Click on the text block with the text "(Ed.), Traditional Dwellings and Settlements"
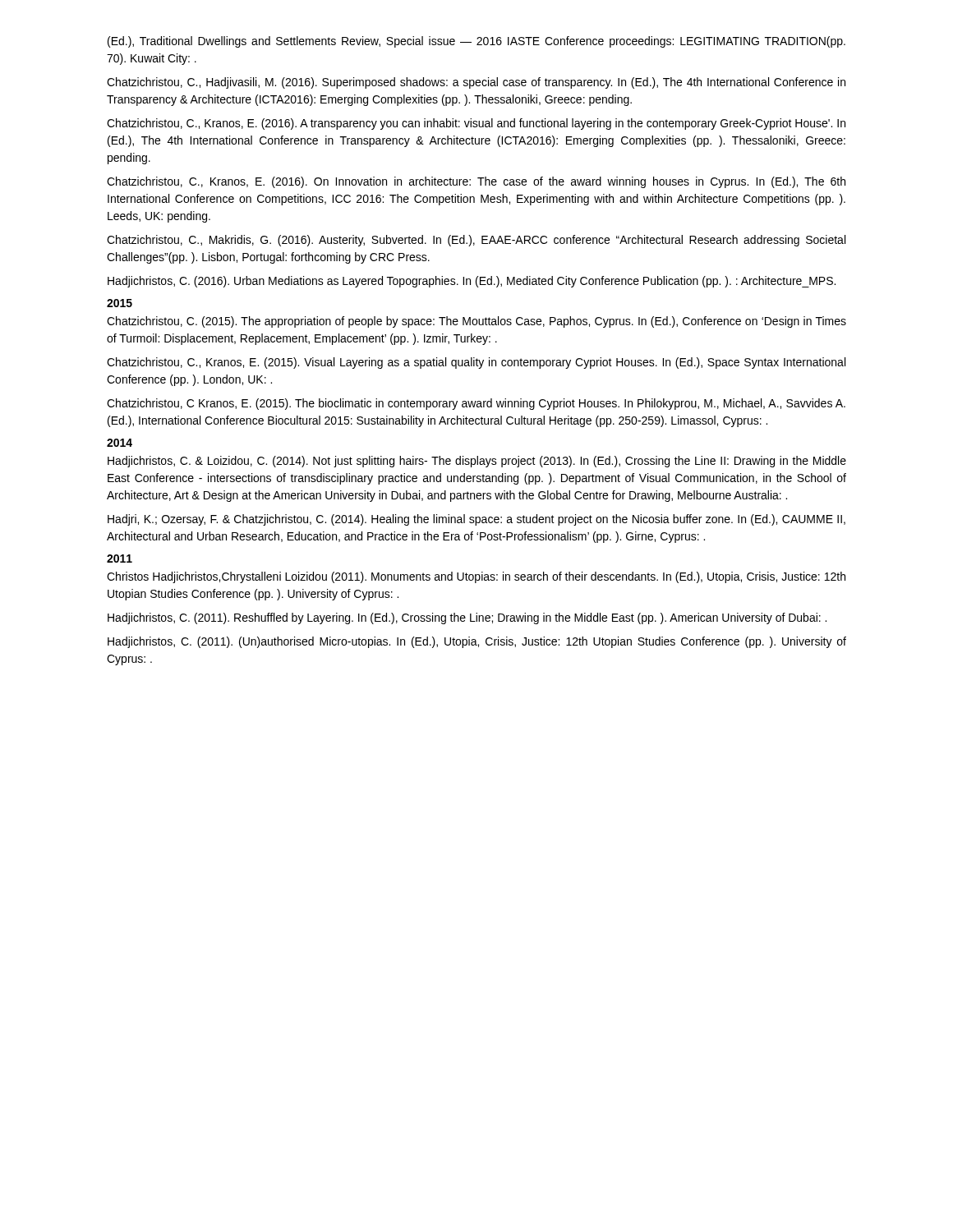The width and height of the screenshot is (953, 1232). pos(476,50)
